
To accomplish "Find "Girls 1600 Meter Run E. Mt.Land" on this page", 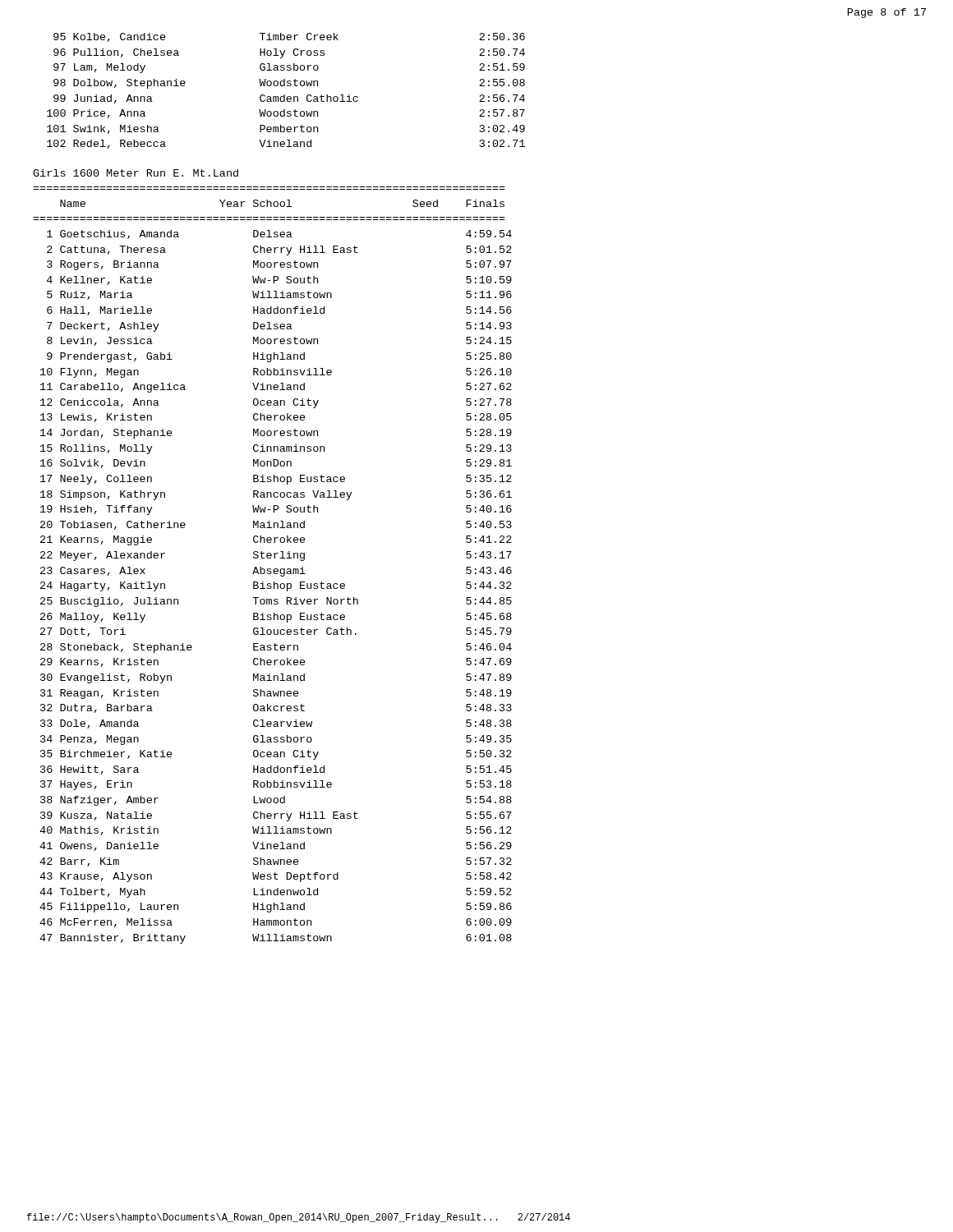I will pos(136,174).
